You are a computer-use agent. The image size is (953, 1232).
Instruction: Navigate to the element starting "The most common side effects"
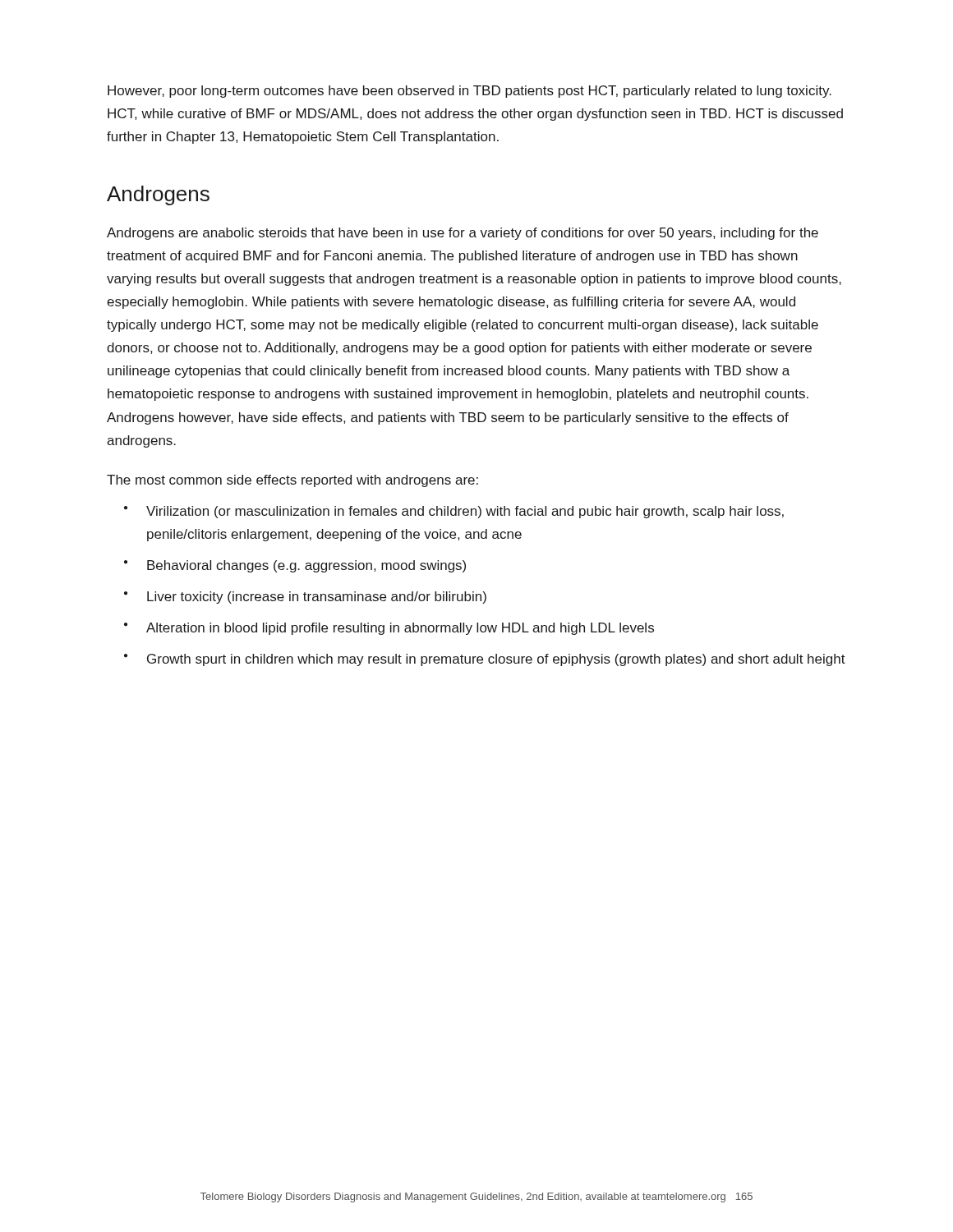pyautogui.click(x=476, y=480)
